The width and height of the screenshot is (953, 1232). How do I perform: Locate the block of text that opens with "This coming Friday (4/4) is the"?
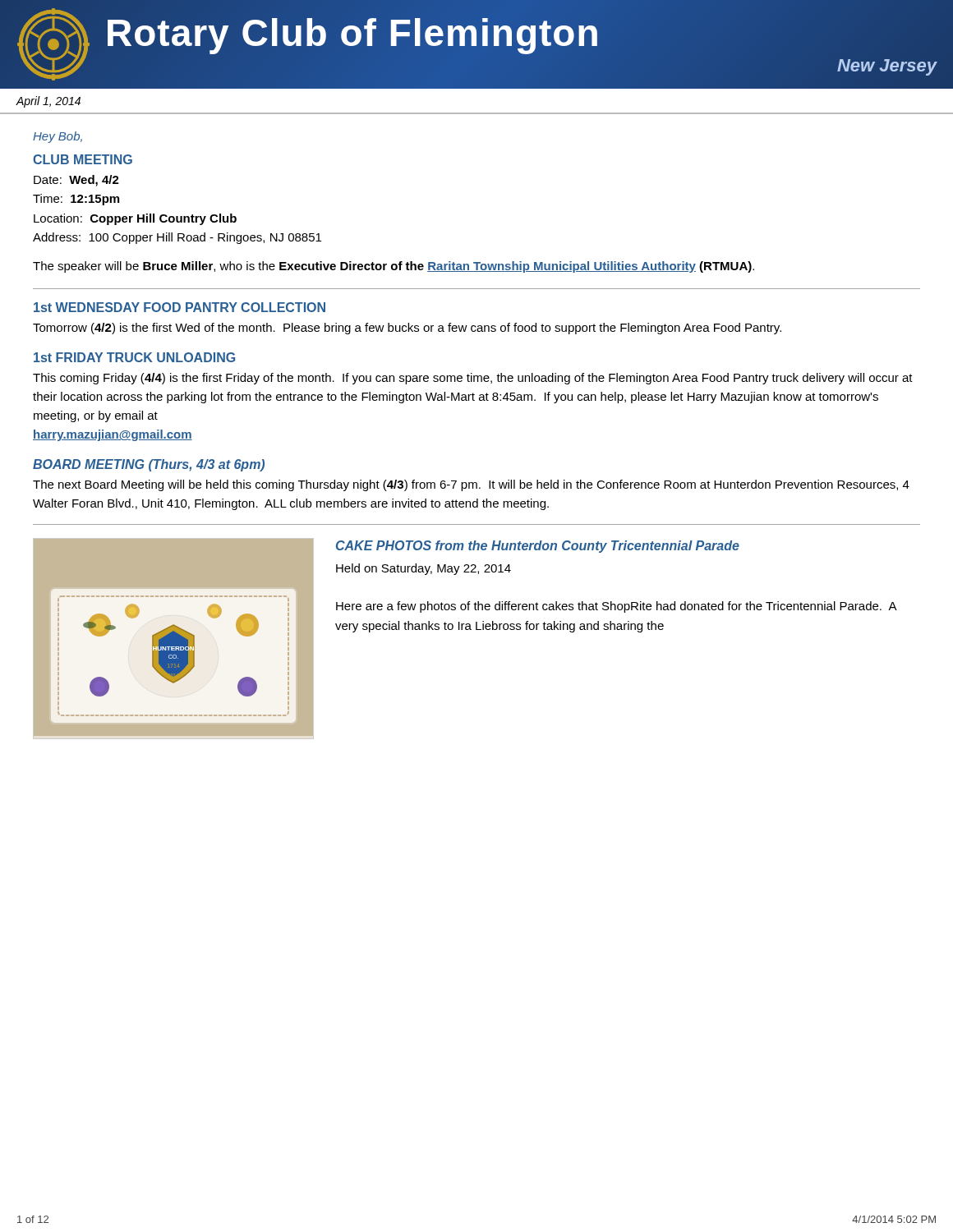click(x=473, y=406)
